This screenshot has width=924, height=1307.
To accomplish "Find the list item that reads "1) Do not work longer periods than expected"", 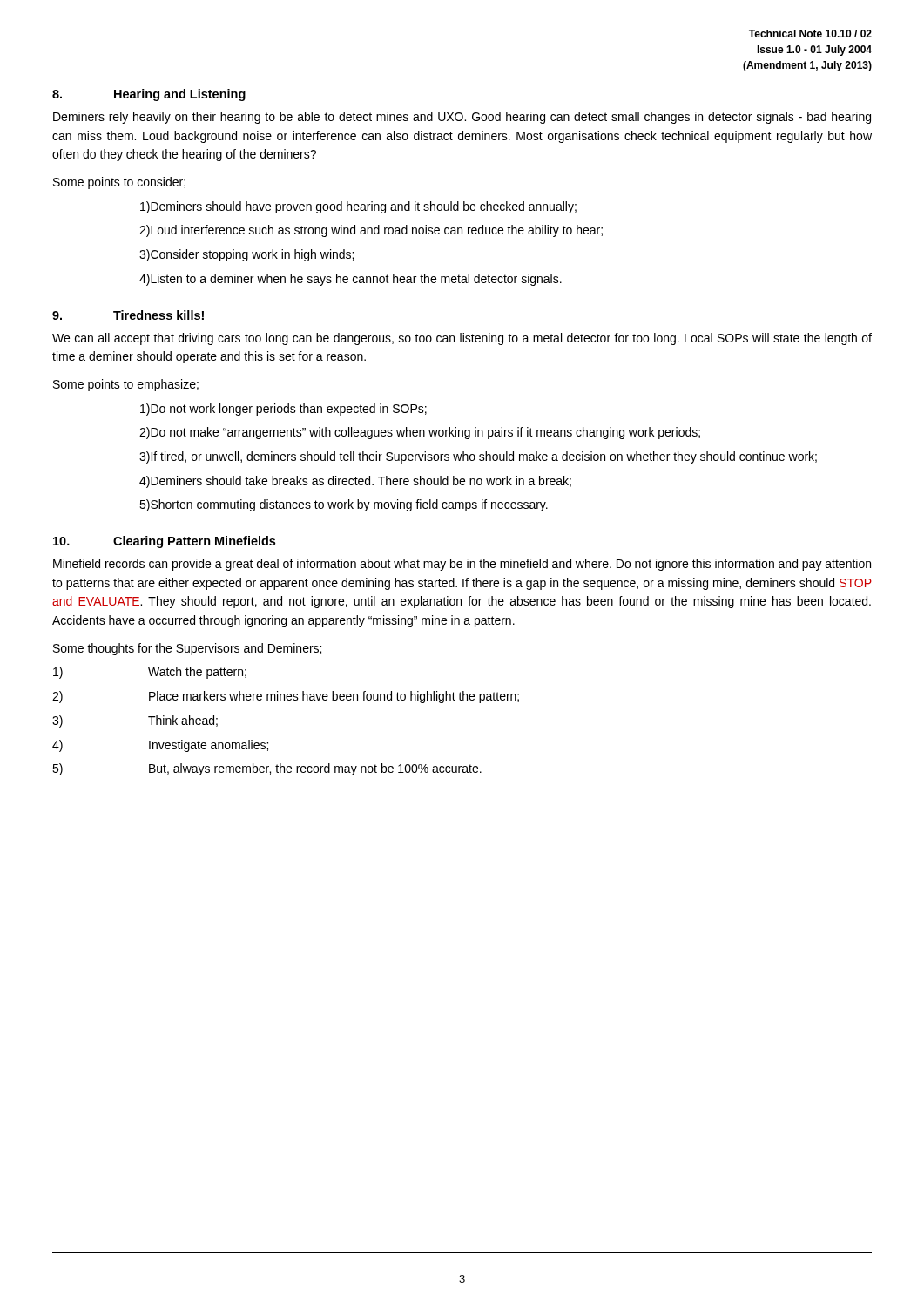I will [283, 410].
